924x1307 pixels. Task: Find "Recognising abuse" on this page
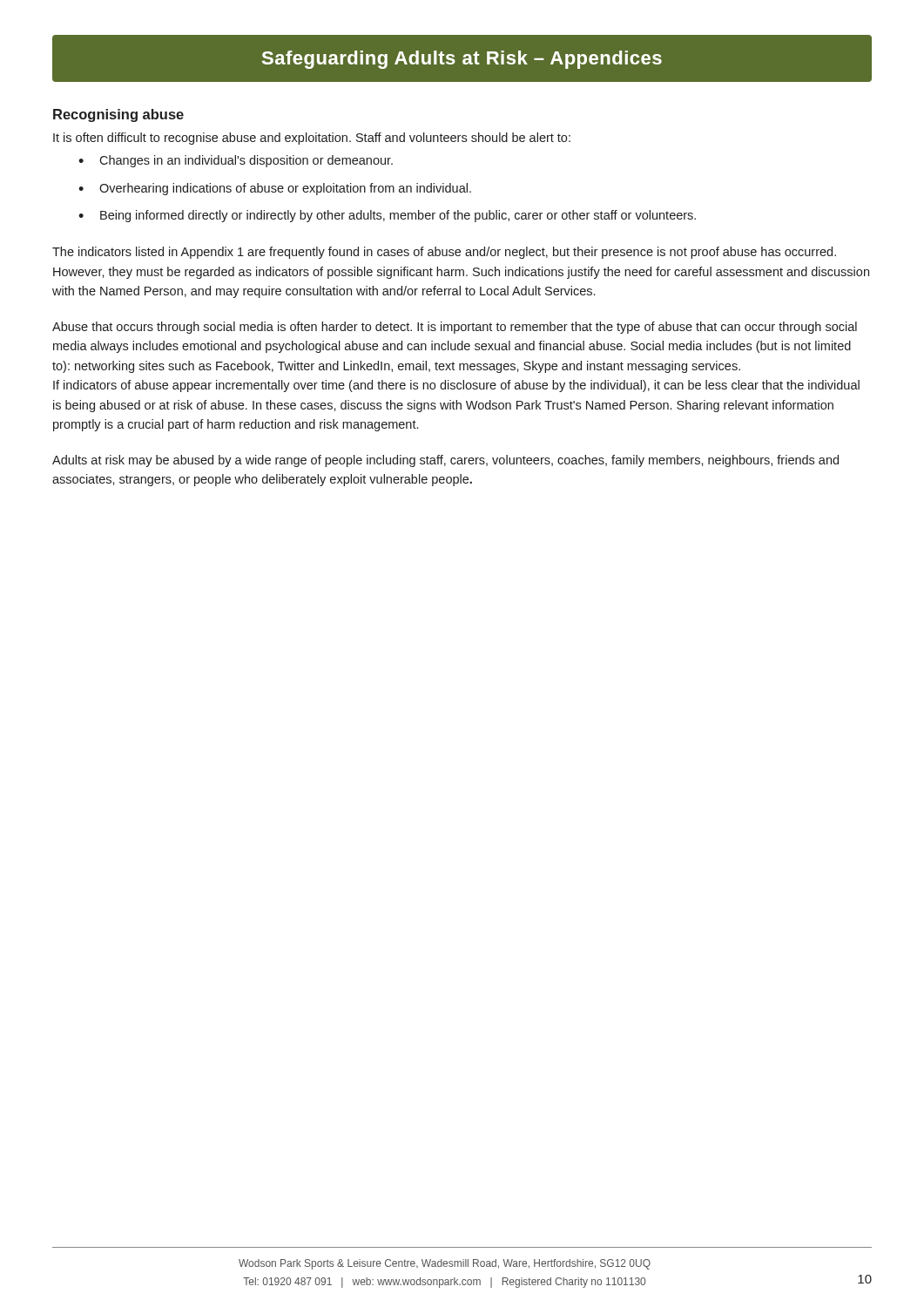118,114
